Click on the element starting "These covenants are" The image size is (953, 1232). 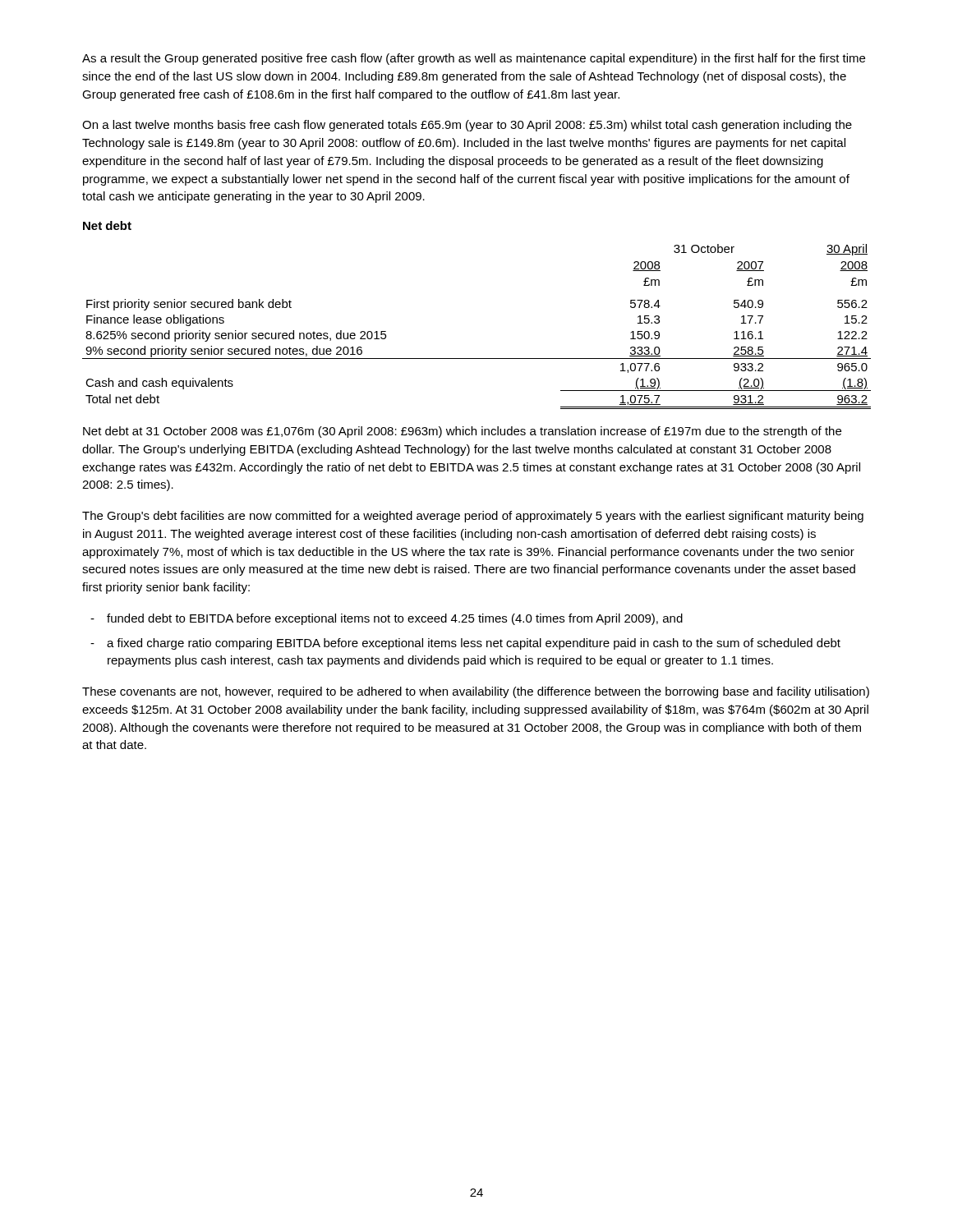point(476,718)
